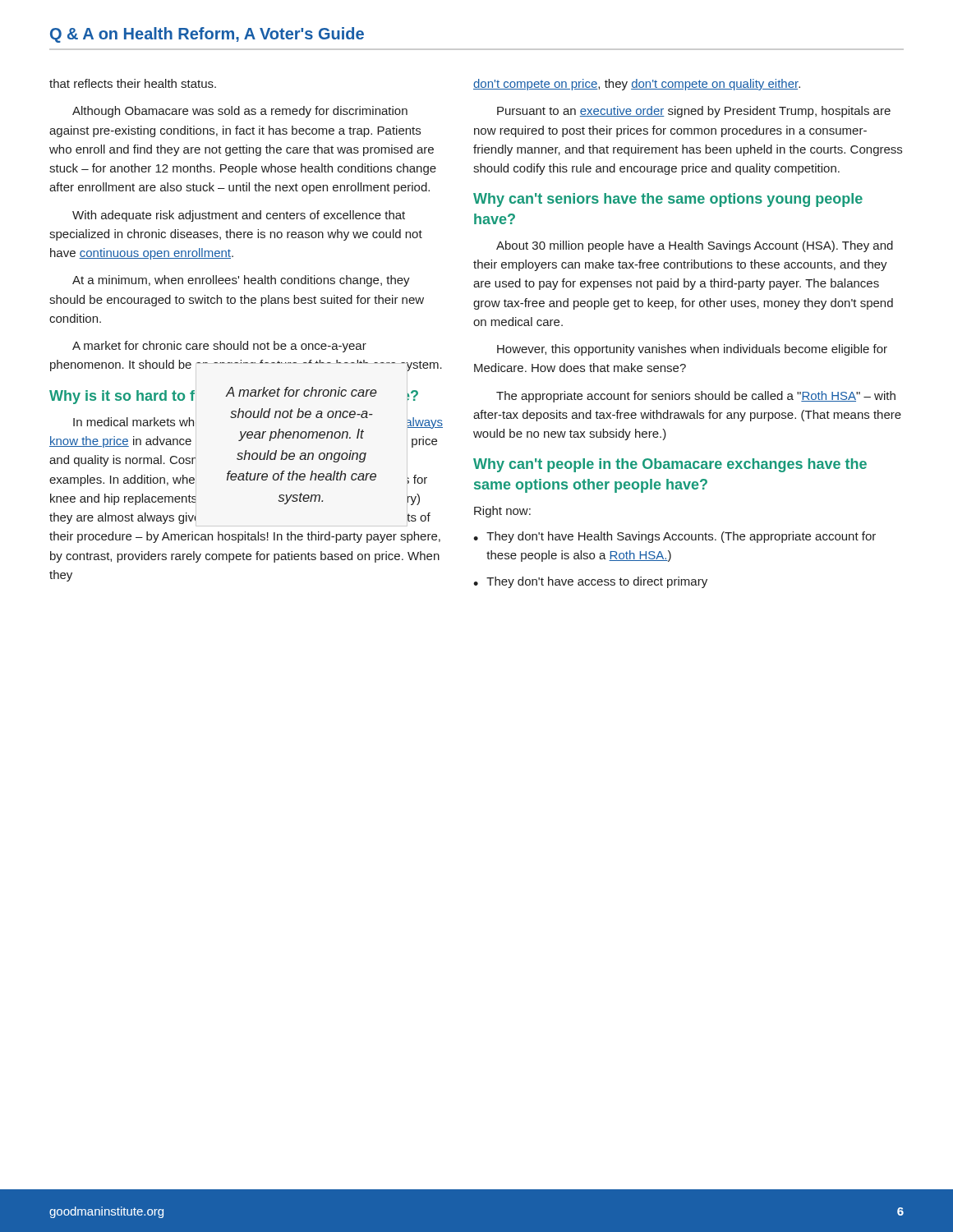Locate the text block starting "Why is it so hard to find out"
The width and height of the screenshot is (953, 1232).
point(246,396)
